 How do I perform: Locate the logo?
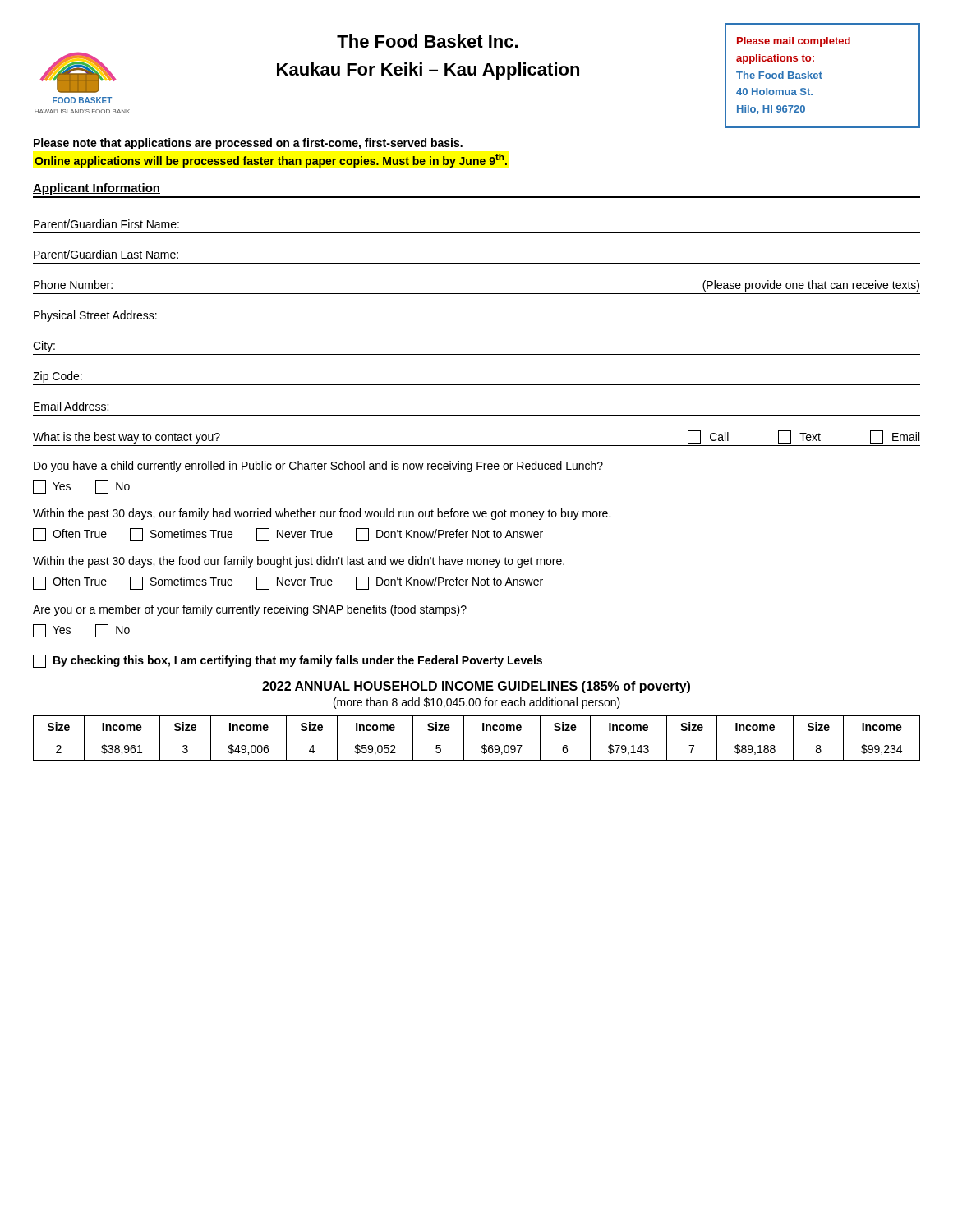(x=82, y=69)
